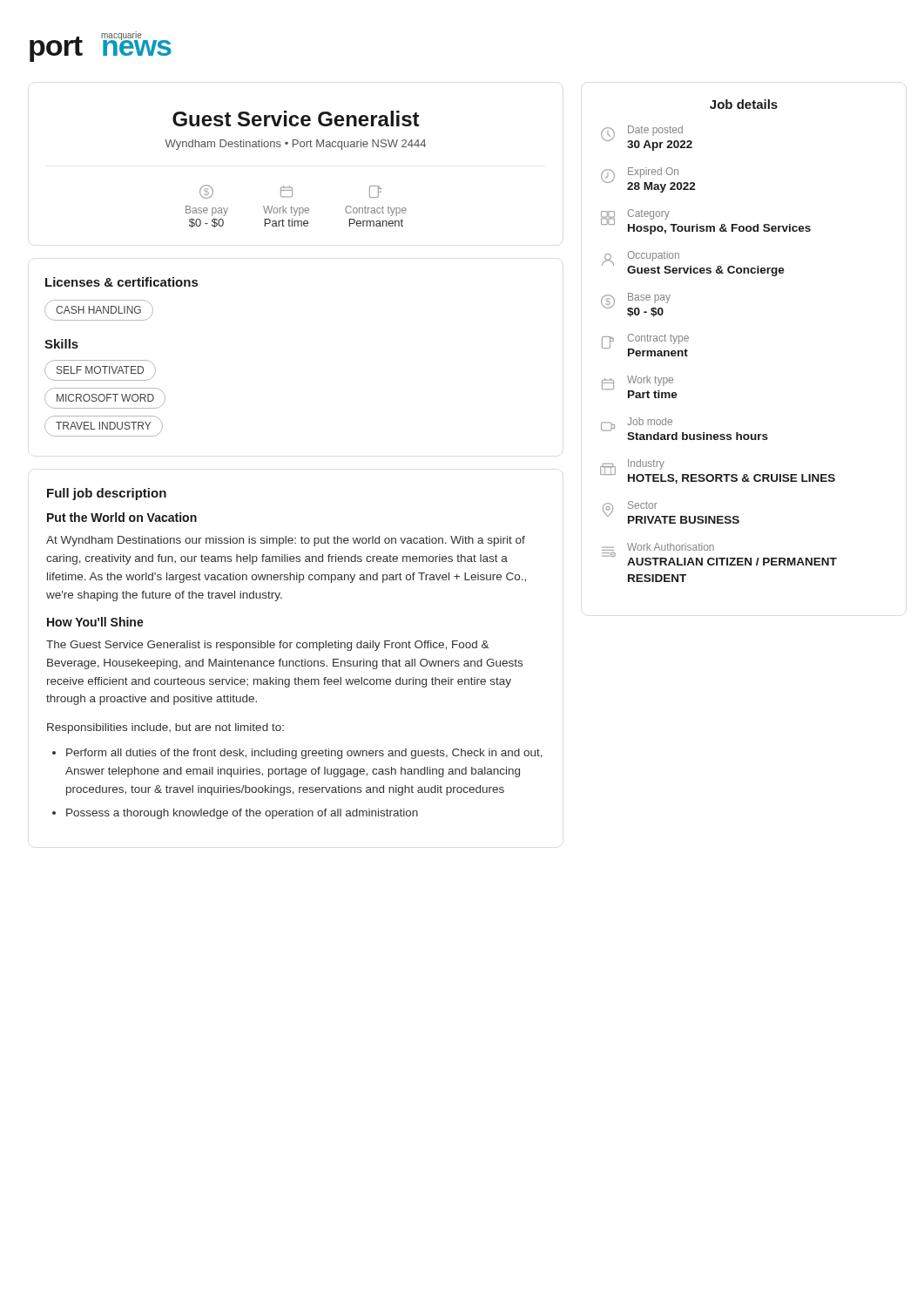Find the section header that says "Licenses & certifications"

(121, 282)
